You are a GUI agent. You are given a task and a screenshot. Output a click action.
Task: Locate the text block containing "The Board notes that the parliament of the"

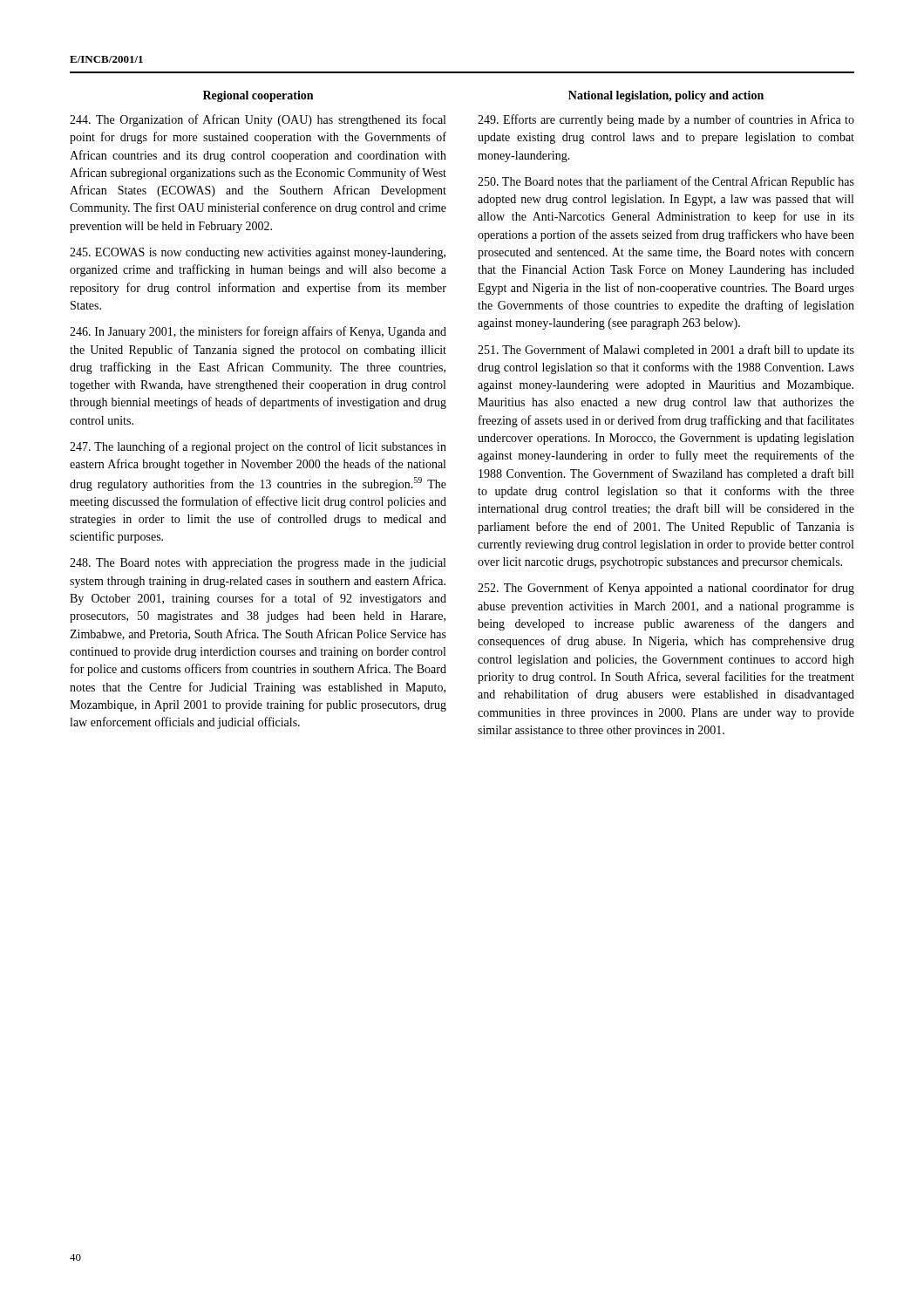[666, 253]
